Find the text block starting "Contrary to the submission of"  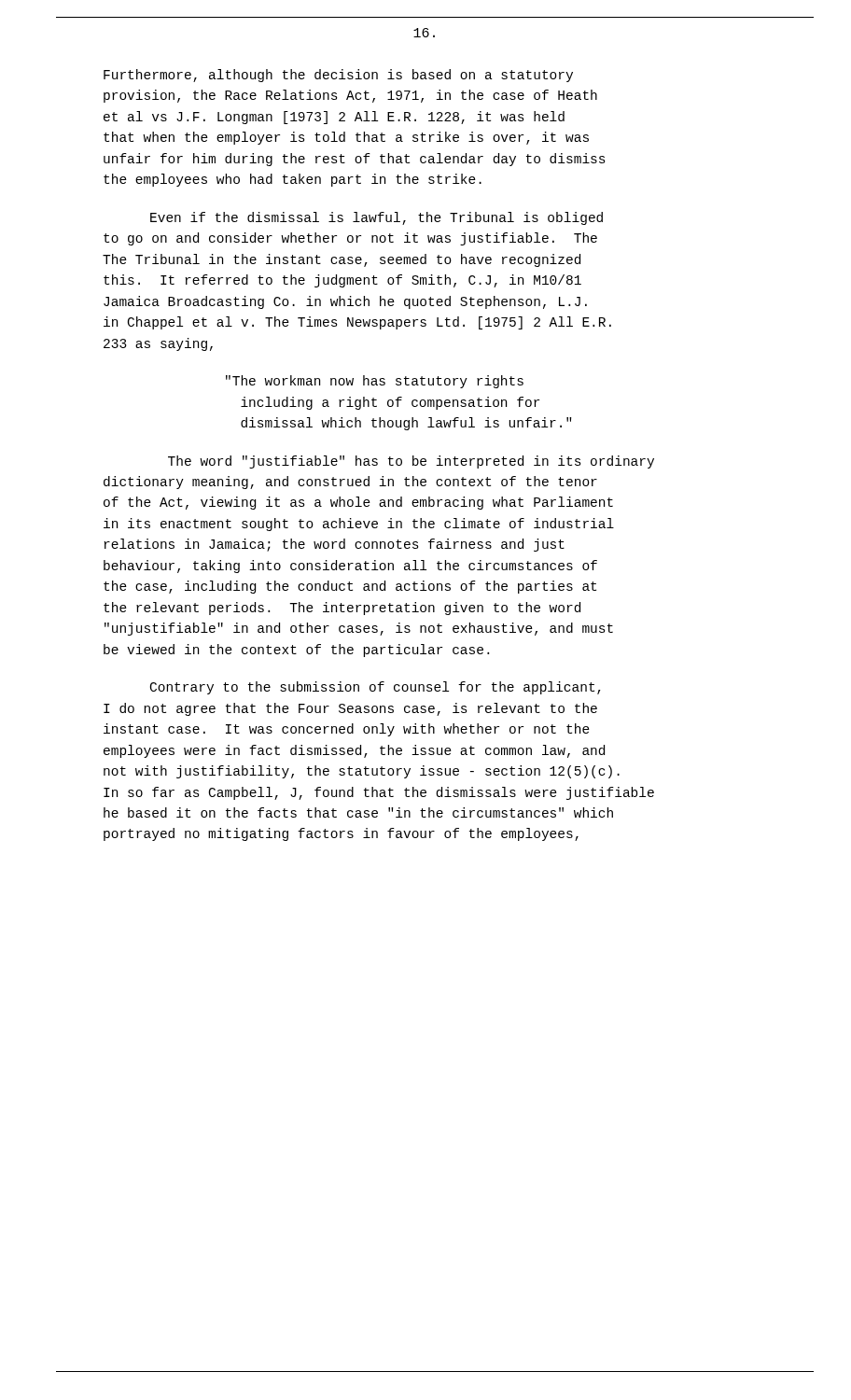coord(379,761)
